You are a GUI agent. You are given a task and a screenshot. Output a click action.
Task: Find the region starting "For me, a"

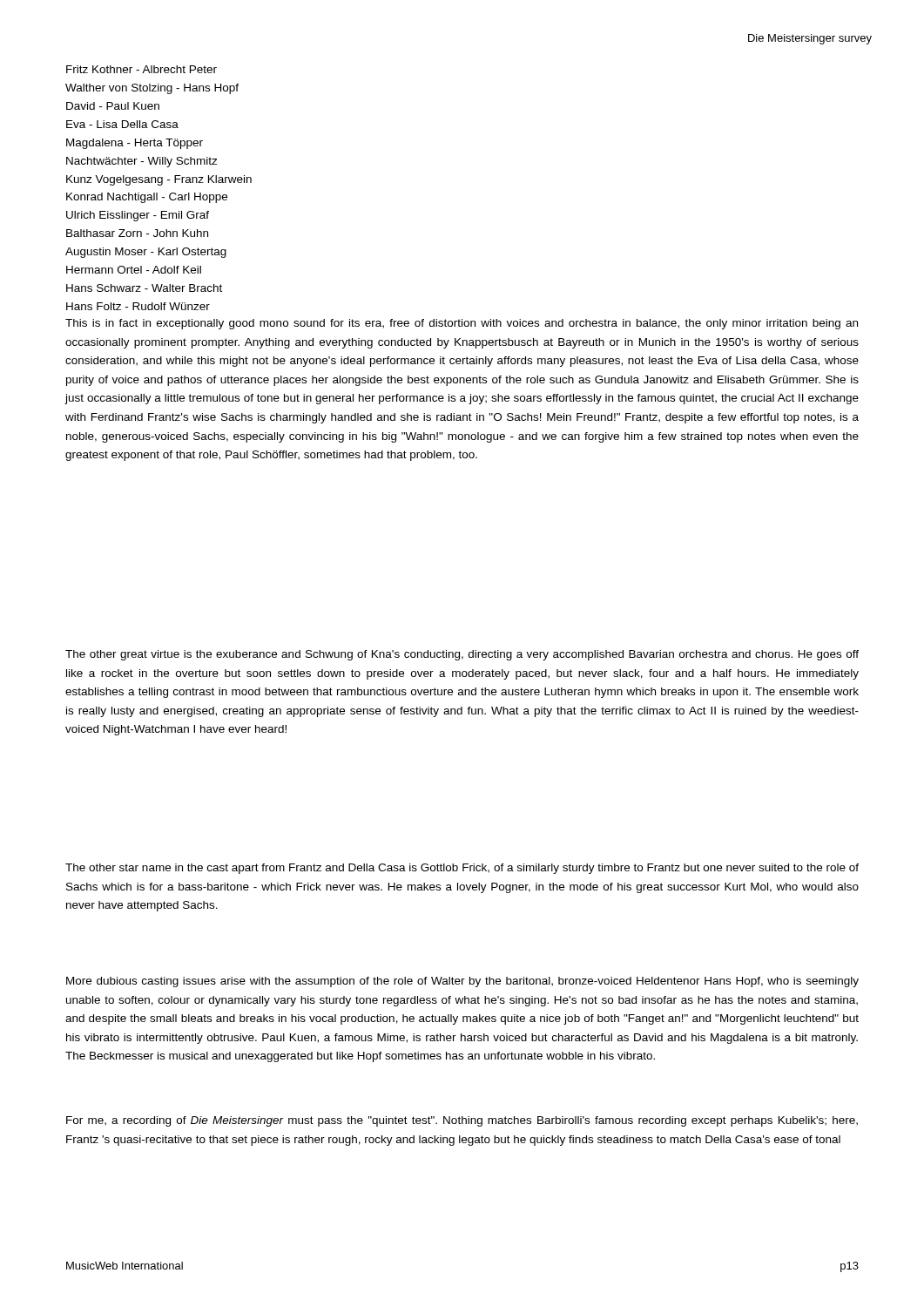coord(462,1130)
